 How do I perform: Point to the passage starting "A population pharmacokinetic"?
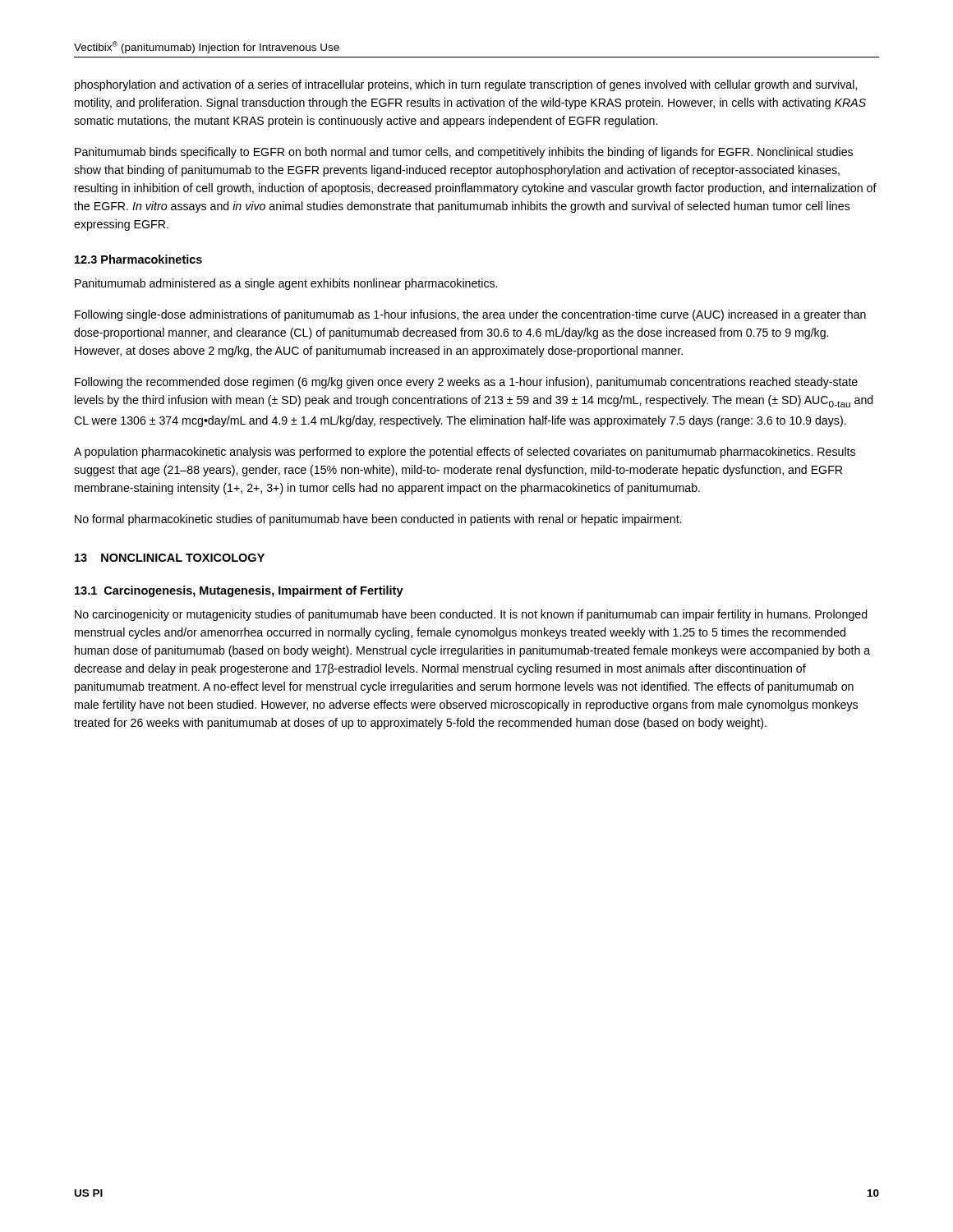pyautogui.click(x=465, y=470)
